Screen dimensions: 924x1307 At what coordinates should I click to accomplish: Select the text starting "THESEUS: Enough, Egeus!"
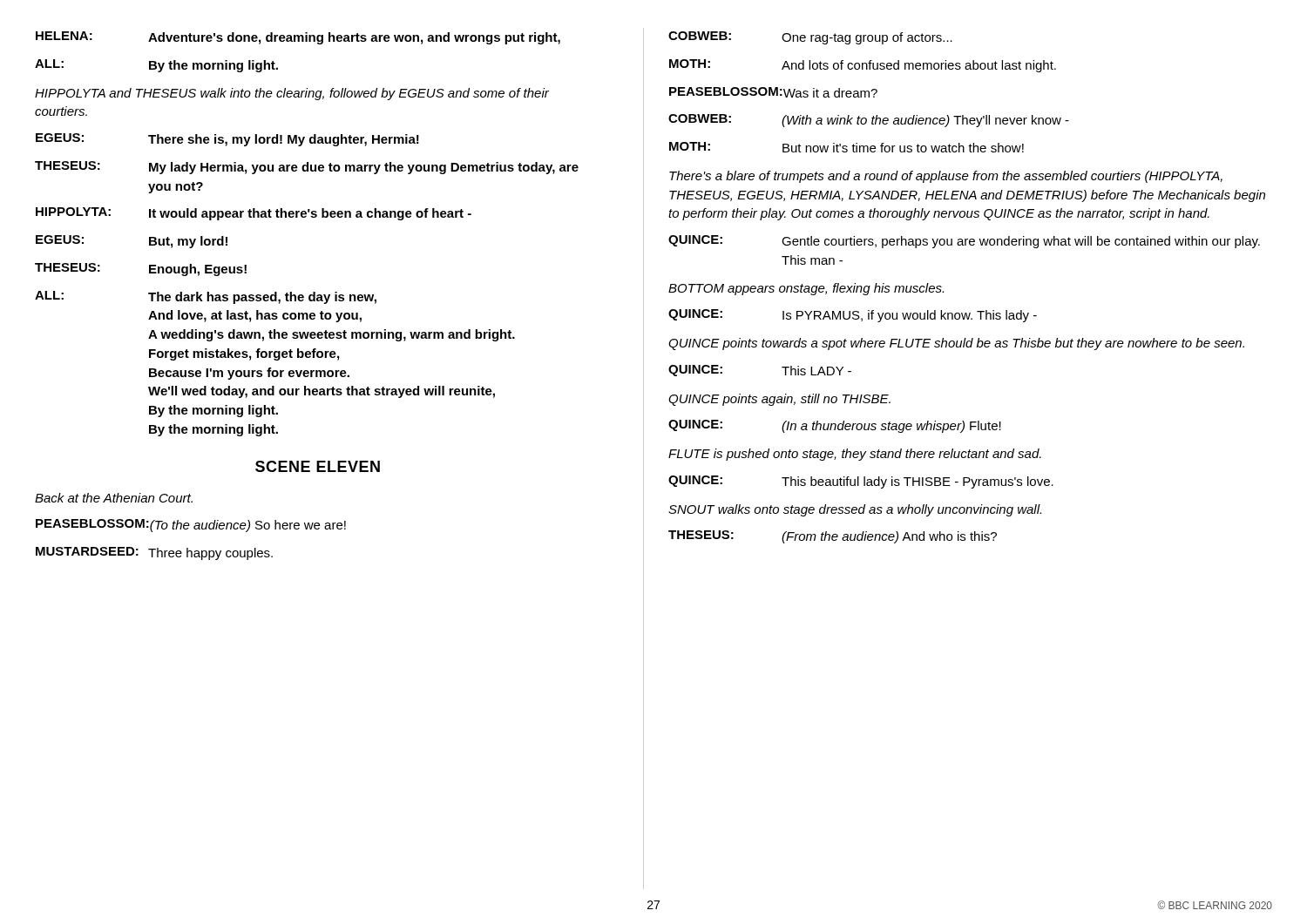(x=61, y=270)
